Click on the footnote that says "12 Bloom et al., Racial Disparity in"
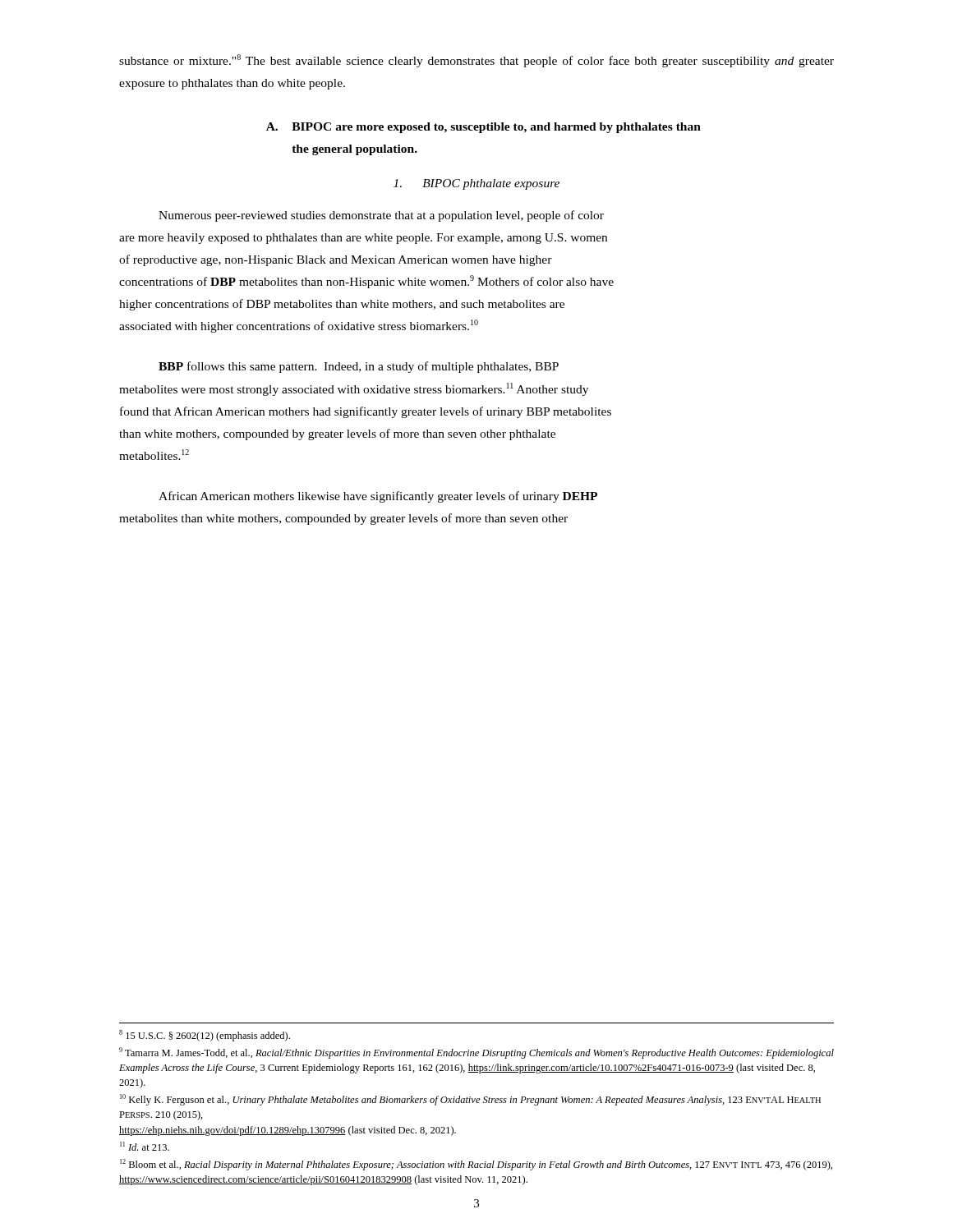Screen dimensions: 1232x953 pyautogui.click(x=476, y=1171)
